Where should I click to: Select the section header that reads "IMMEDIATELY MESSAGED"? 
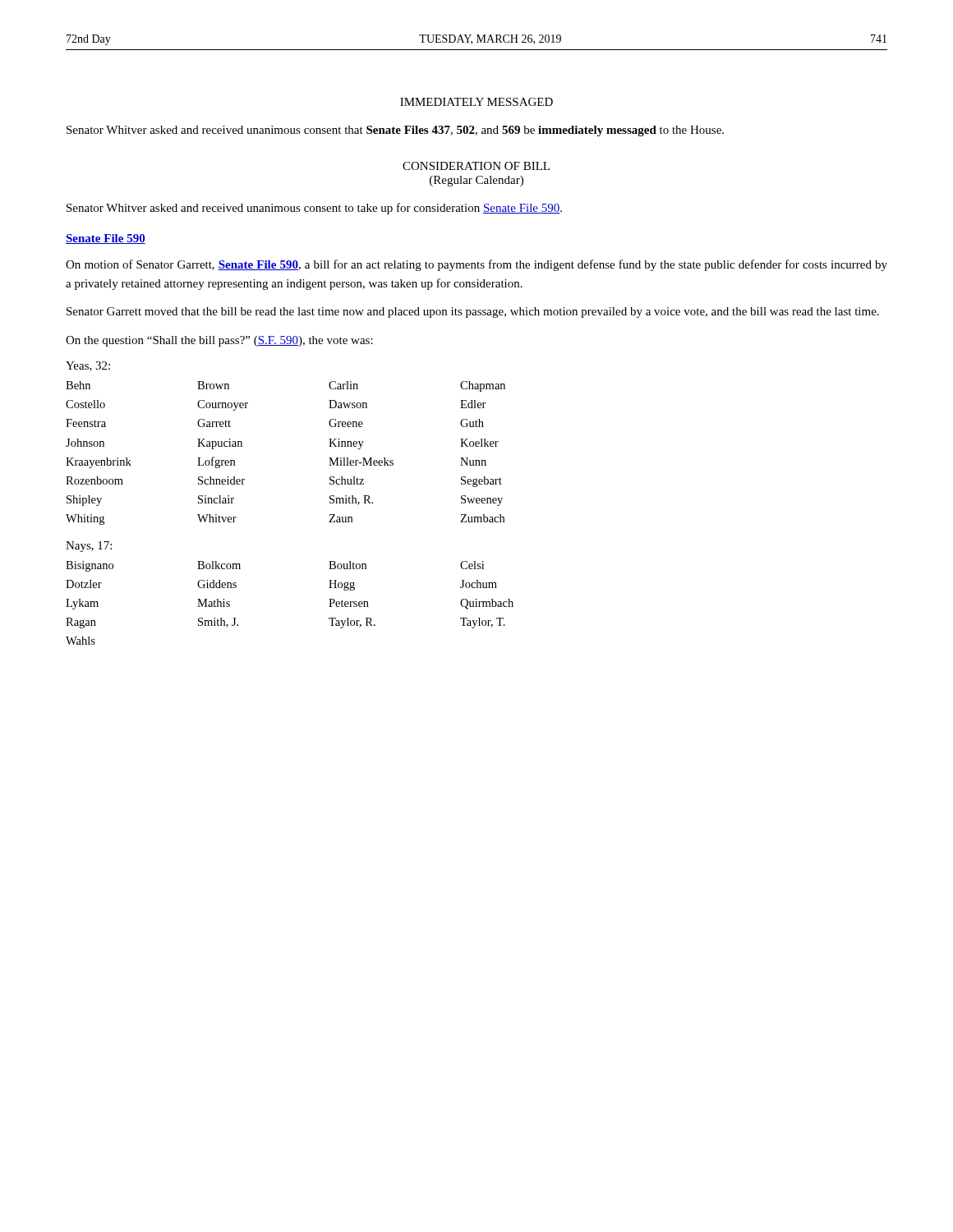click(476, 102)
